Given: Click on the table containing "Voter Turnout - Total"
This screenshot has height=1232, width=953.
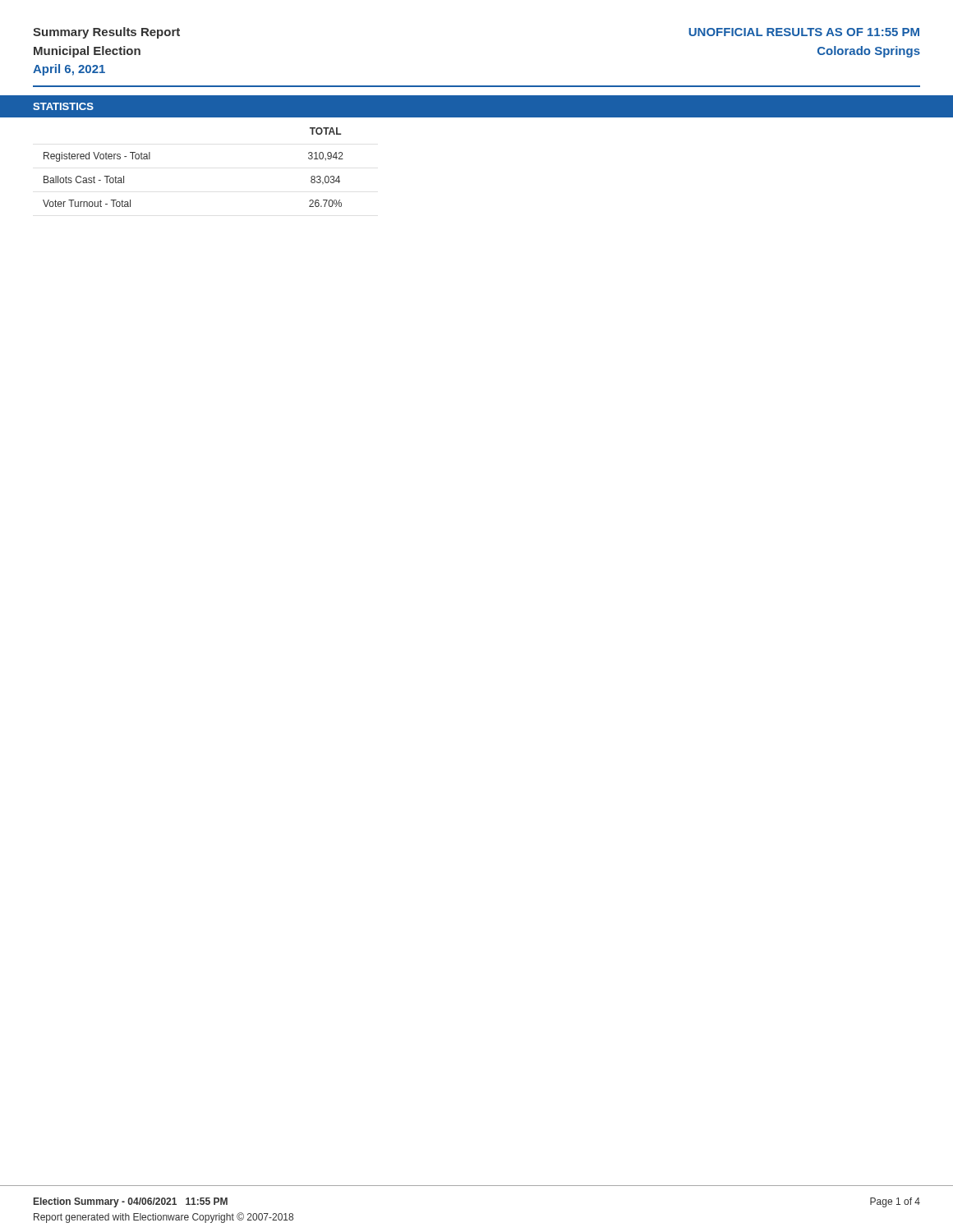Looking at the screenshot, I should (476, 166).
